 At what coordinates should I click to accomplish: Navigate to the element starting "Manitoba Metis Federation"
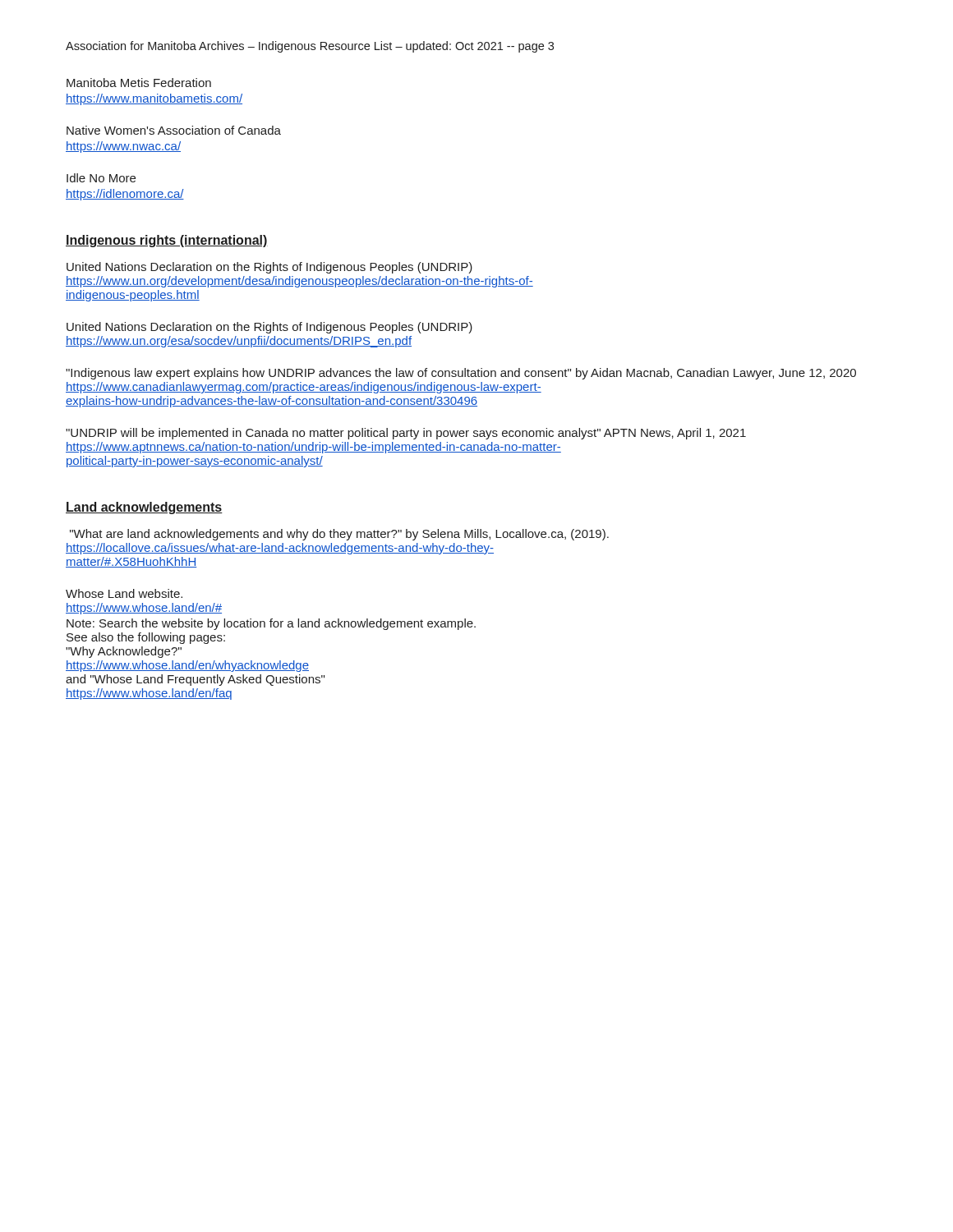[139, 83]
